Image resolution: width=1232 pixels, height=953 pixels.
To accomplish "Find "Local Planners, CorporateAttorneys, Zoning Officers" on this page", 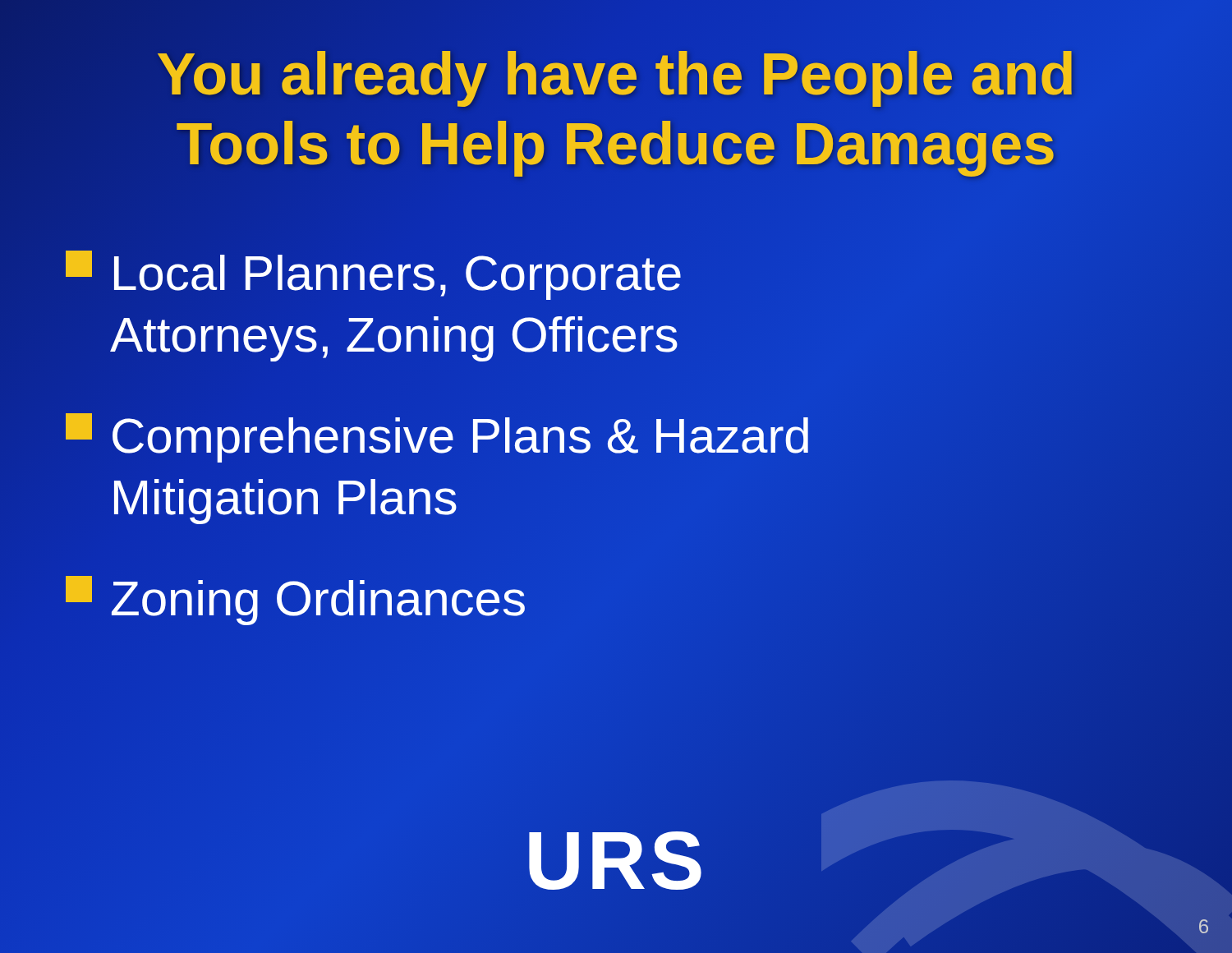I will point(374,304).
